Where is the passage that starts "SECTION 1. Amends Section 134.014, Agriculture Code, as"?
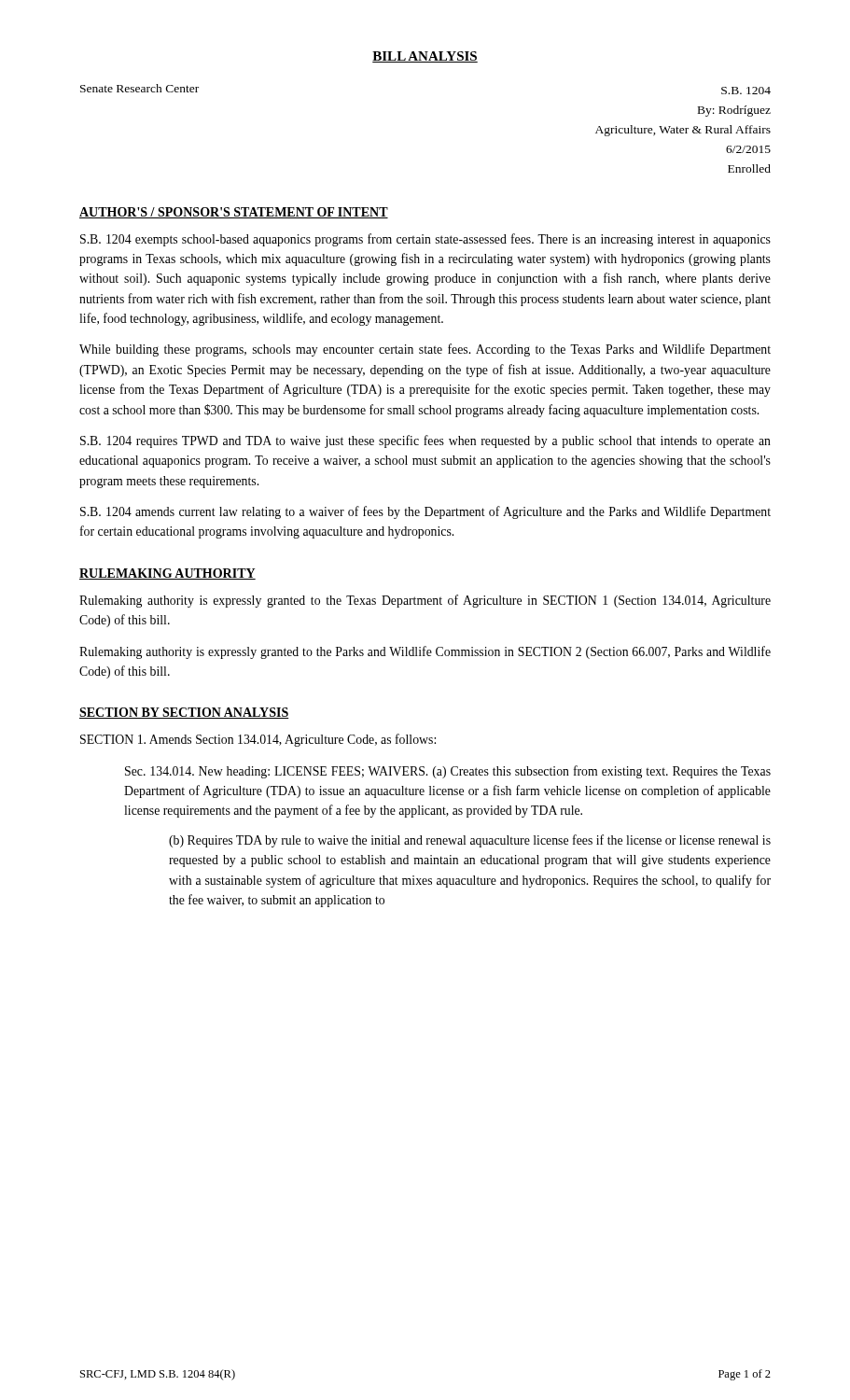This screenshot has width=850, height=1400. tap(258, 740)
